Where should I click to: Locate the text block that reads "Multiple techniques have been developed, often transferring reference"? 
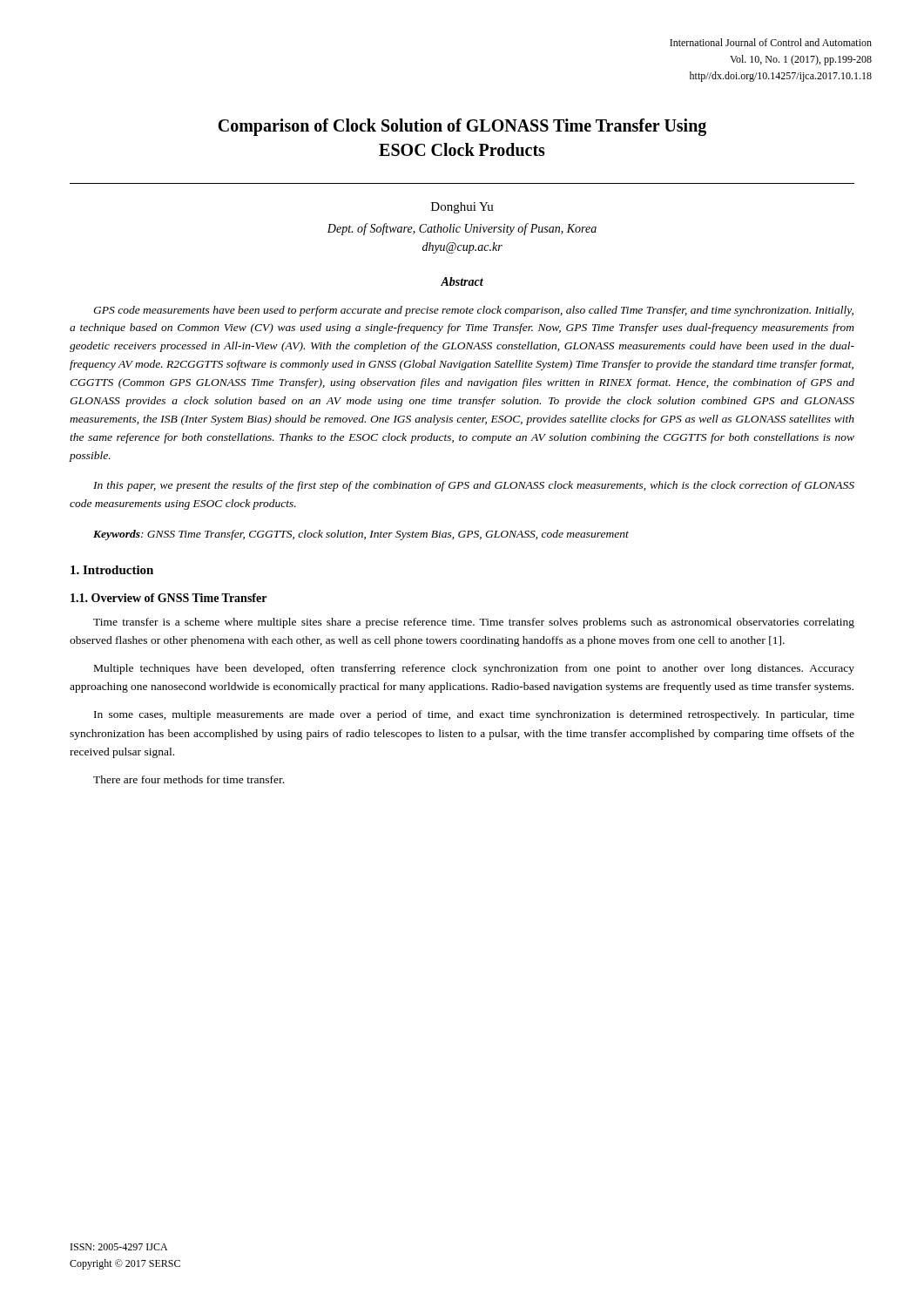pos(462,677)
